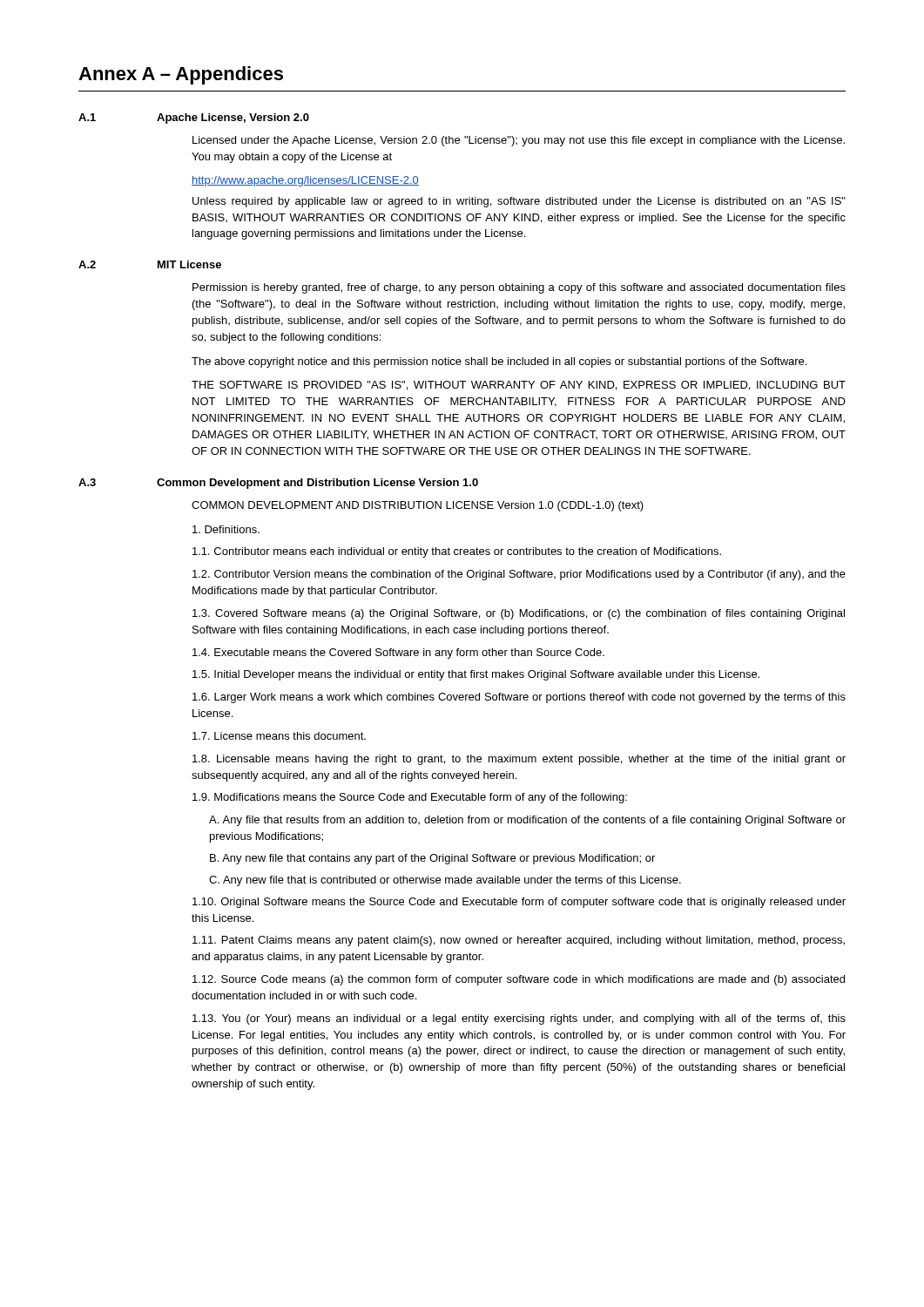The width and height of the screenshot is (924, 1307).
Task: Select the text starting "6. Larger Work"
Action: click(x=519, y=705)
